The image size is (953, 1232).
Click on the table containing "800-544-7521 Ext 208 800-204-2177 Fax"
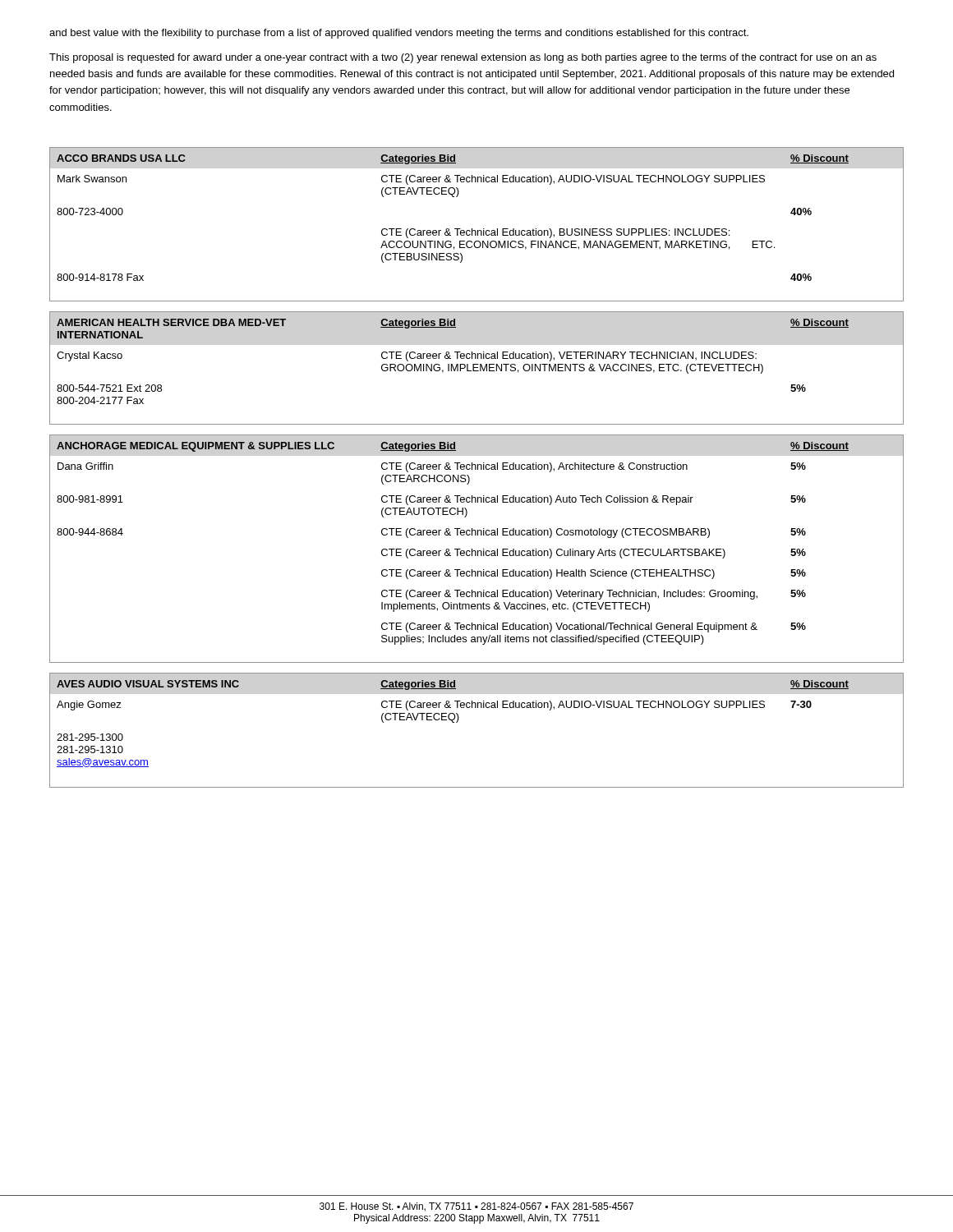pos(476,368)
